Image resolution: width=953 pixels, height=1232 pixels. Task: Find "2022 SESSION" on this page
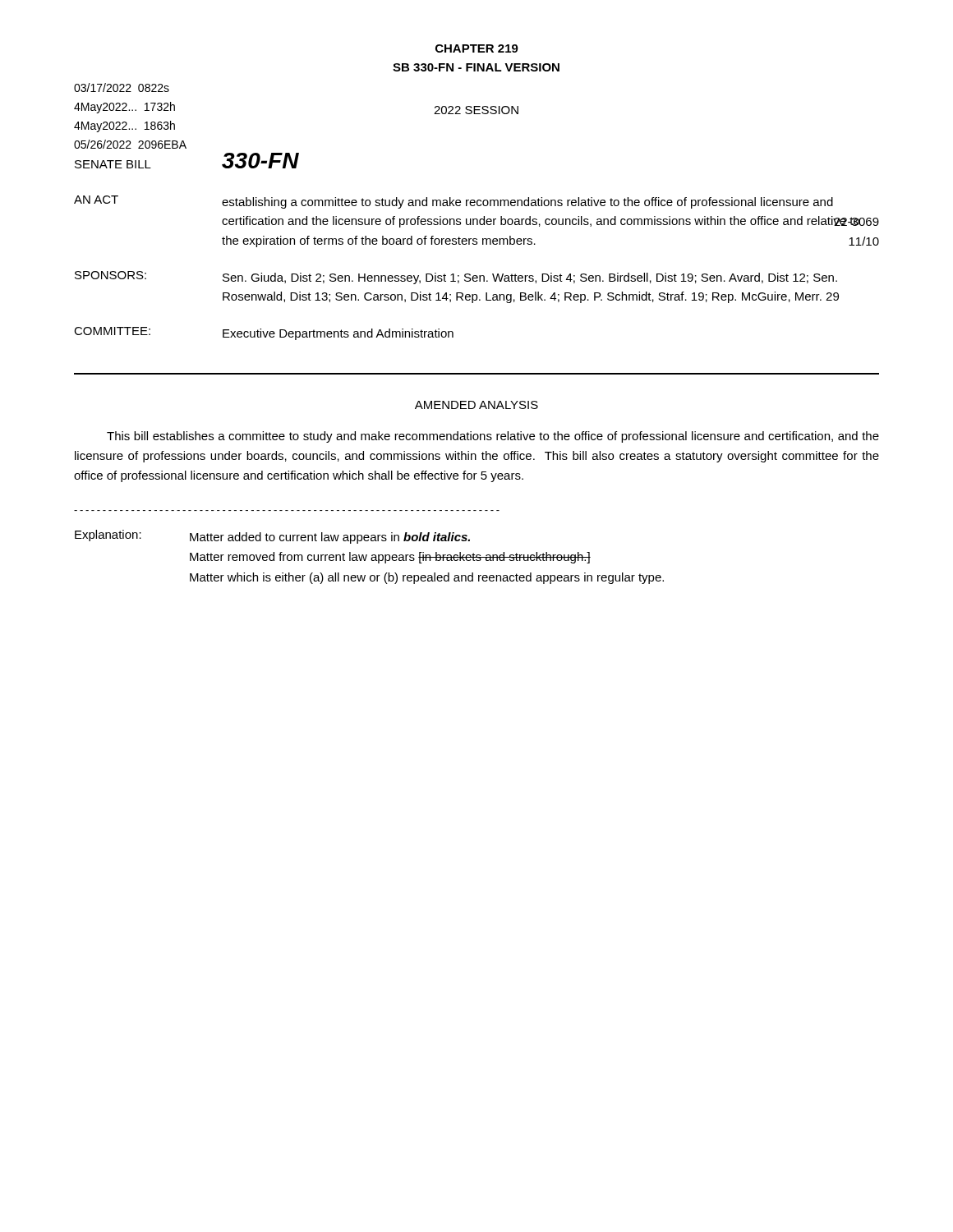476,110
